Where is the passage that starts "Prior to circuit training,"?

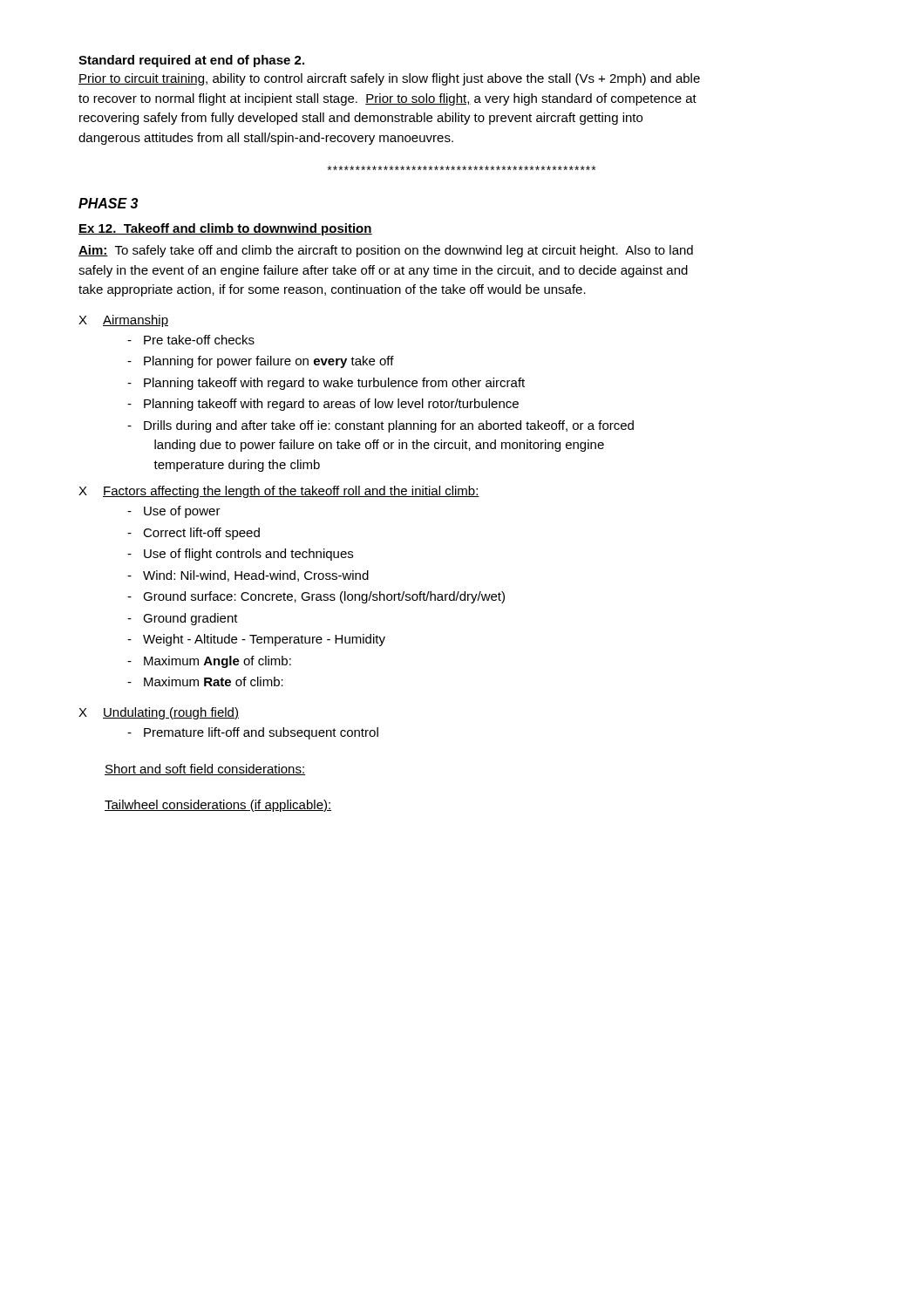389,107
